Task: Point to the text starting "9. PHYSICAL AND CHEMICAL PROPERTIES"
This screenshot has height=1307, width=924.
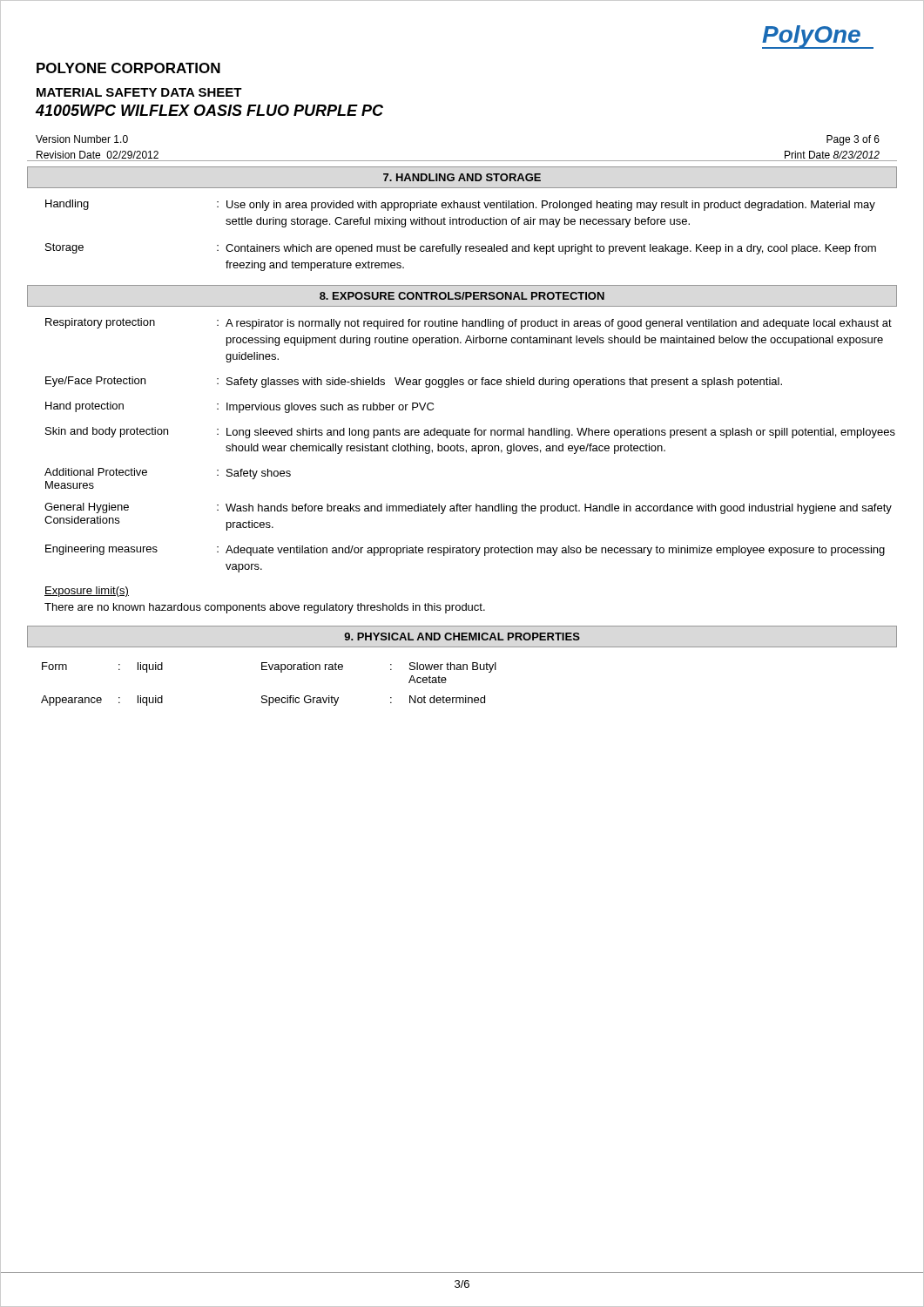Action: tap(462, 636)
